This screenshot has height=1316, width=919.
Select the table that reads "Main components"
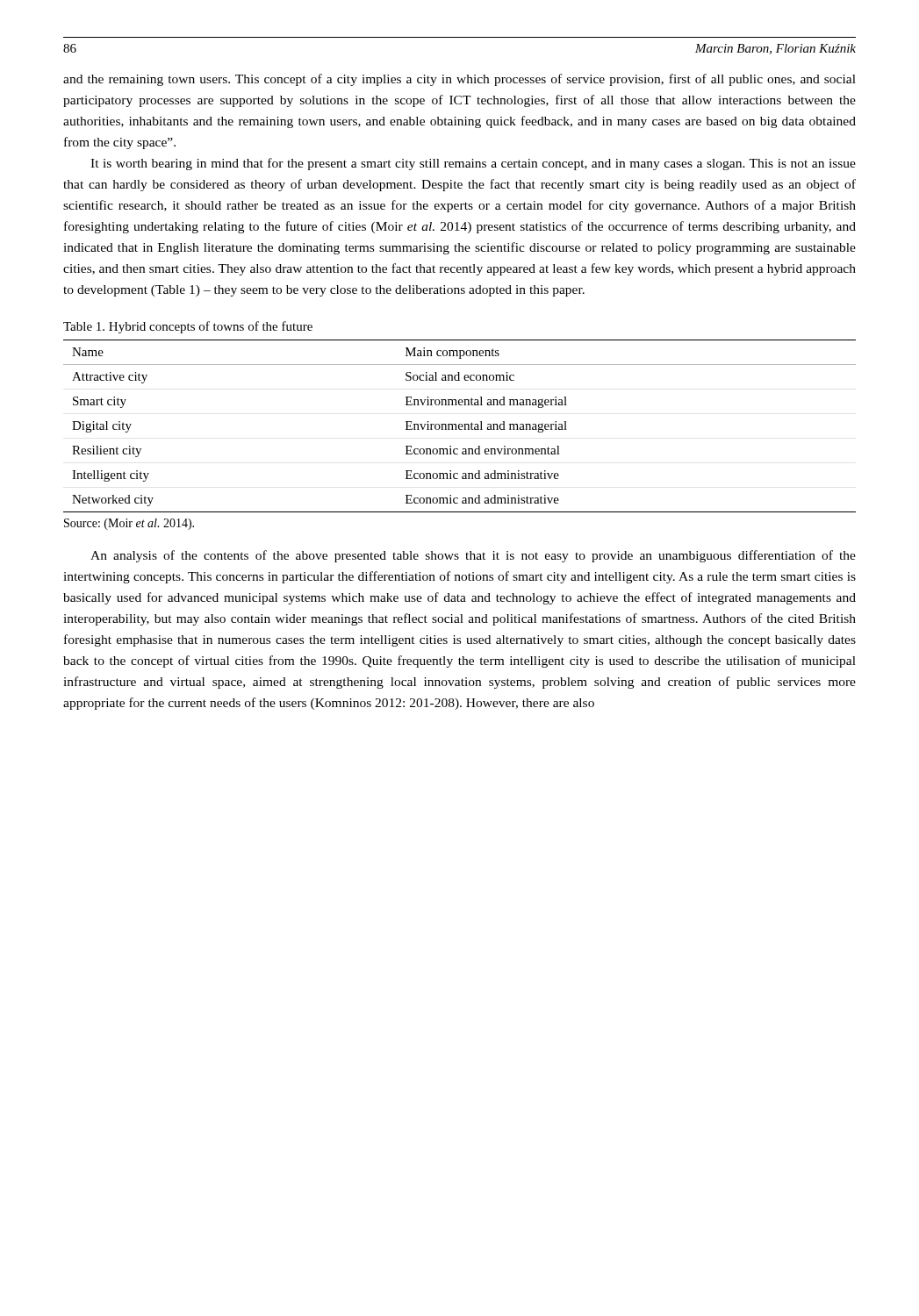460,426
